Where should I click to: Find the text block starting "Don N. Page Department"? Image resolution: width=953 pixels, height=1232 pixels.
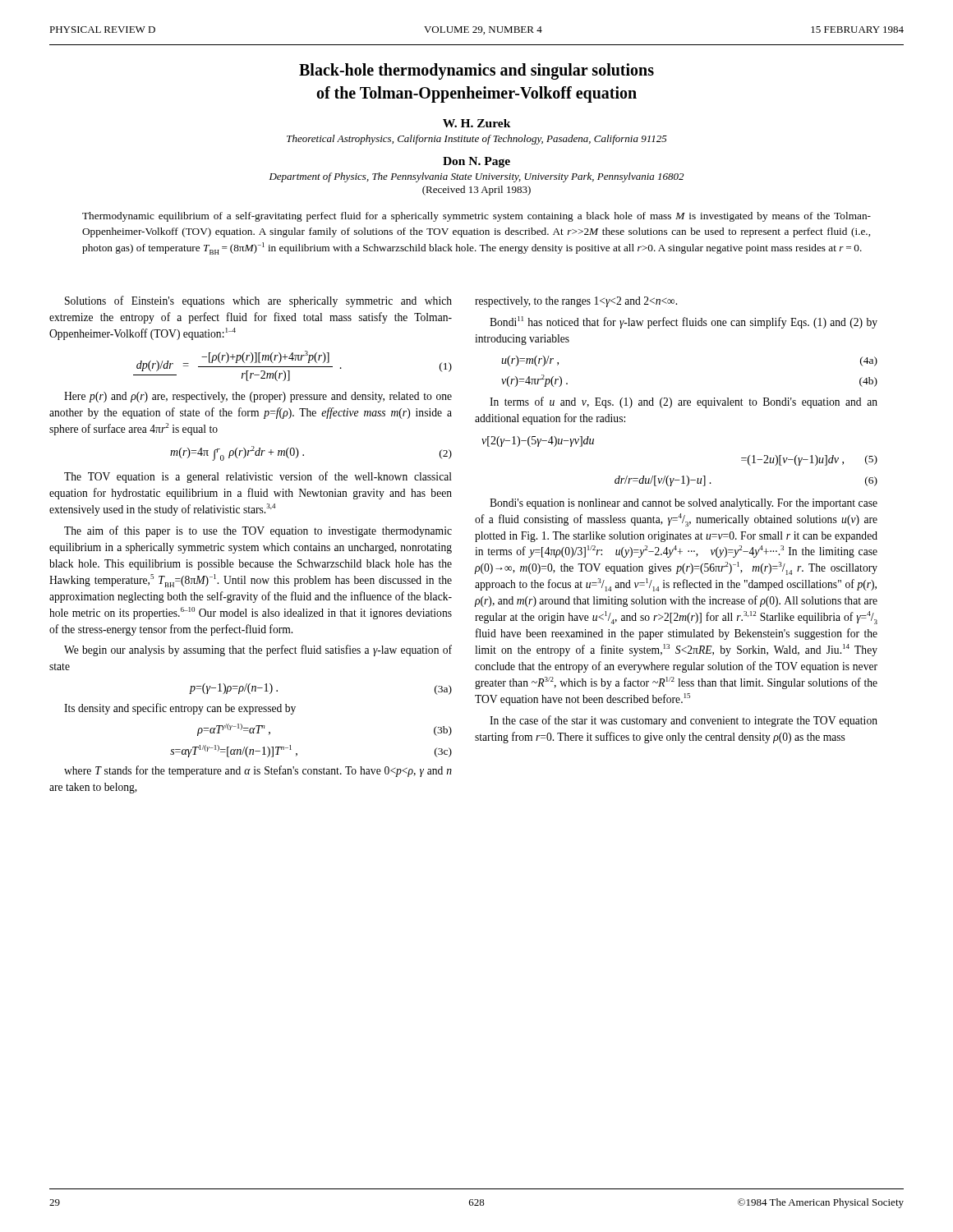[476, 175]
